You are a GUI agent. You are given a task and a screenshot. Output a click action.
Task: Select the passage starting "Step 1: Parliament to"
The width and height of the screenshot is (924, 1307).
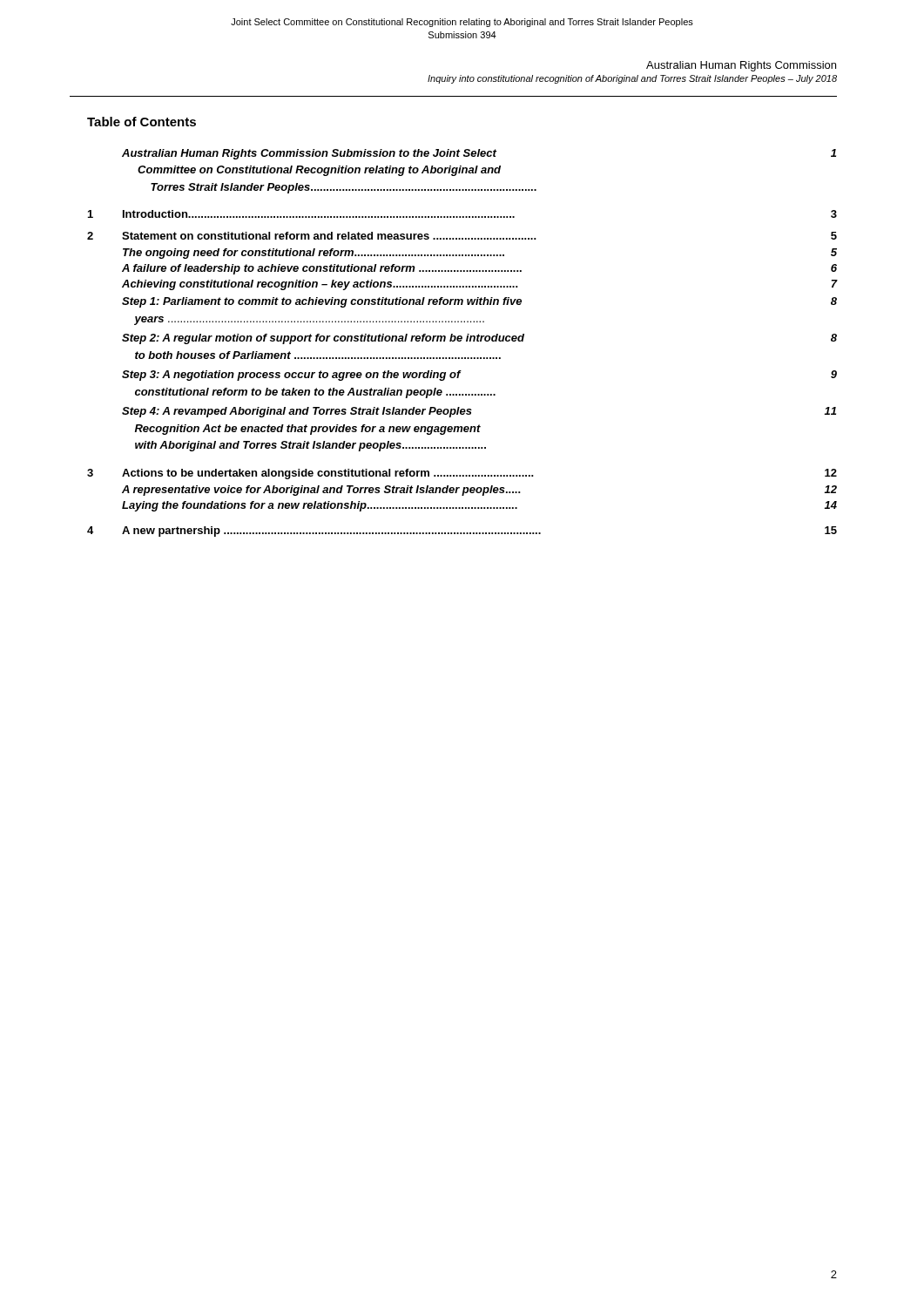coord(479,310)
